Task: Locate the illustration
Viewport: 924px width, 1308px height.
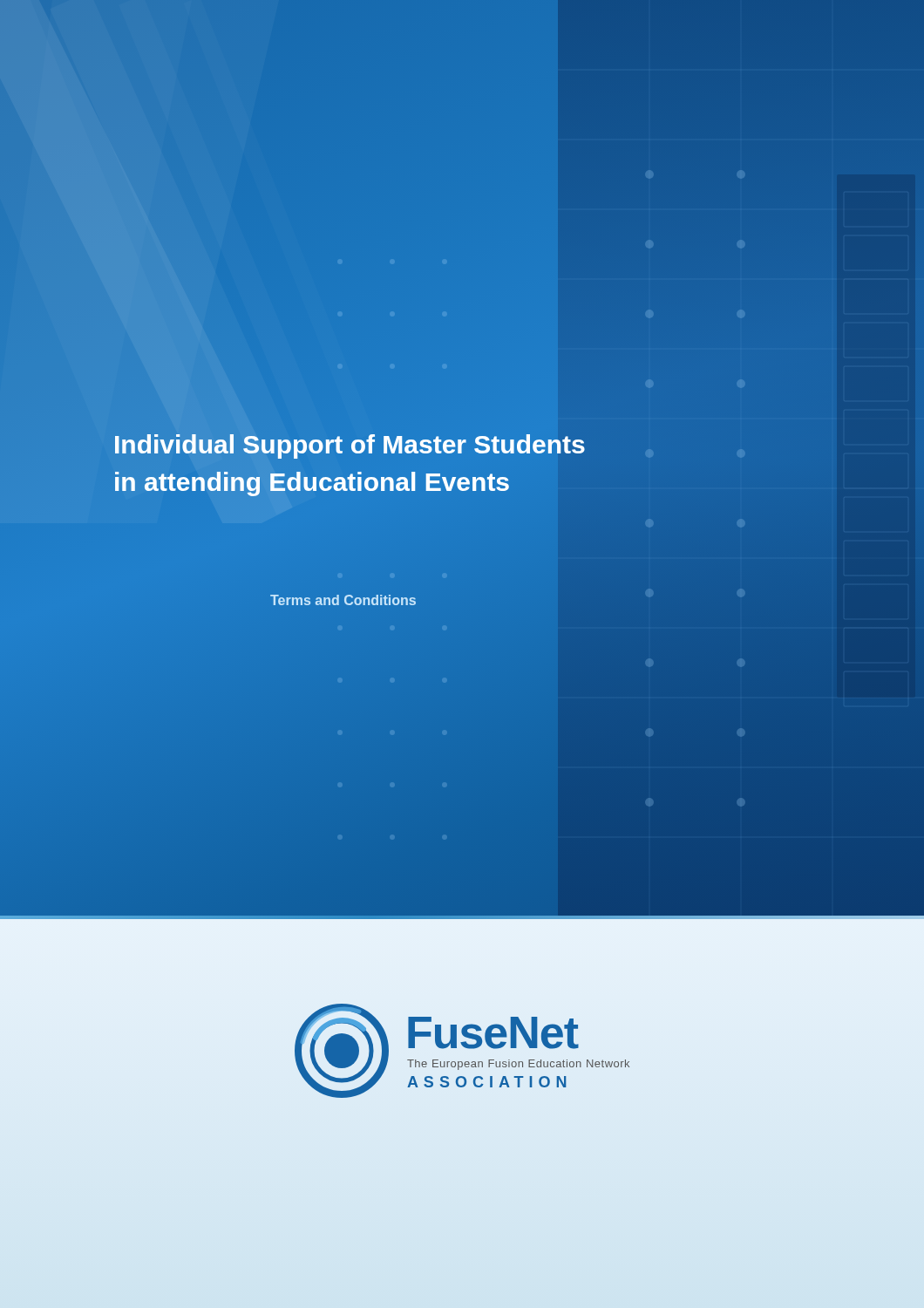Action: 462,458
